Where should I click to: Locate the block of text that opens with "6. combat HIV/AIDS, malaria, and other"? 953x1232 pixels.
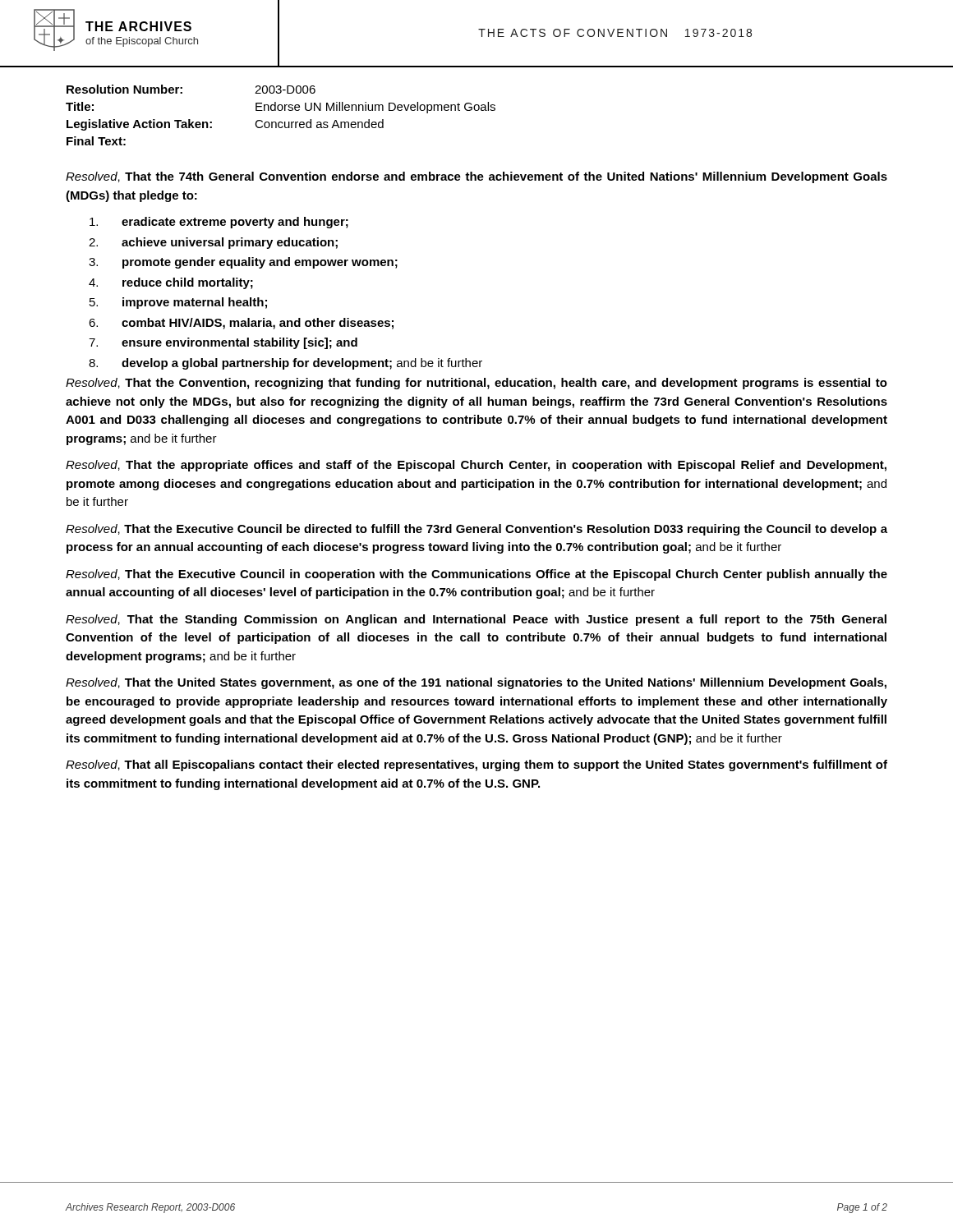pos(241,324)
